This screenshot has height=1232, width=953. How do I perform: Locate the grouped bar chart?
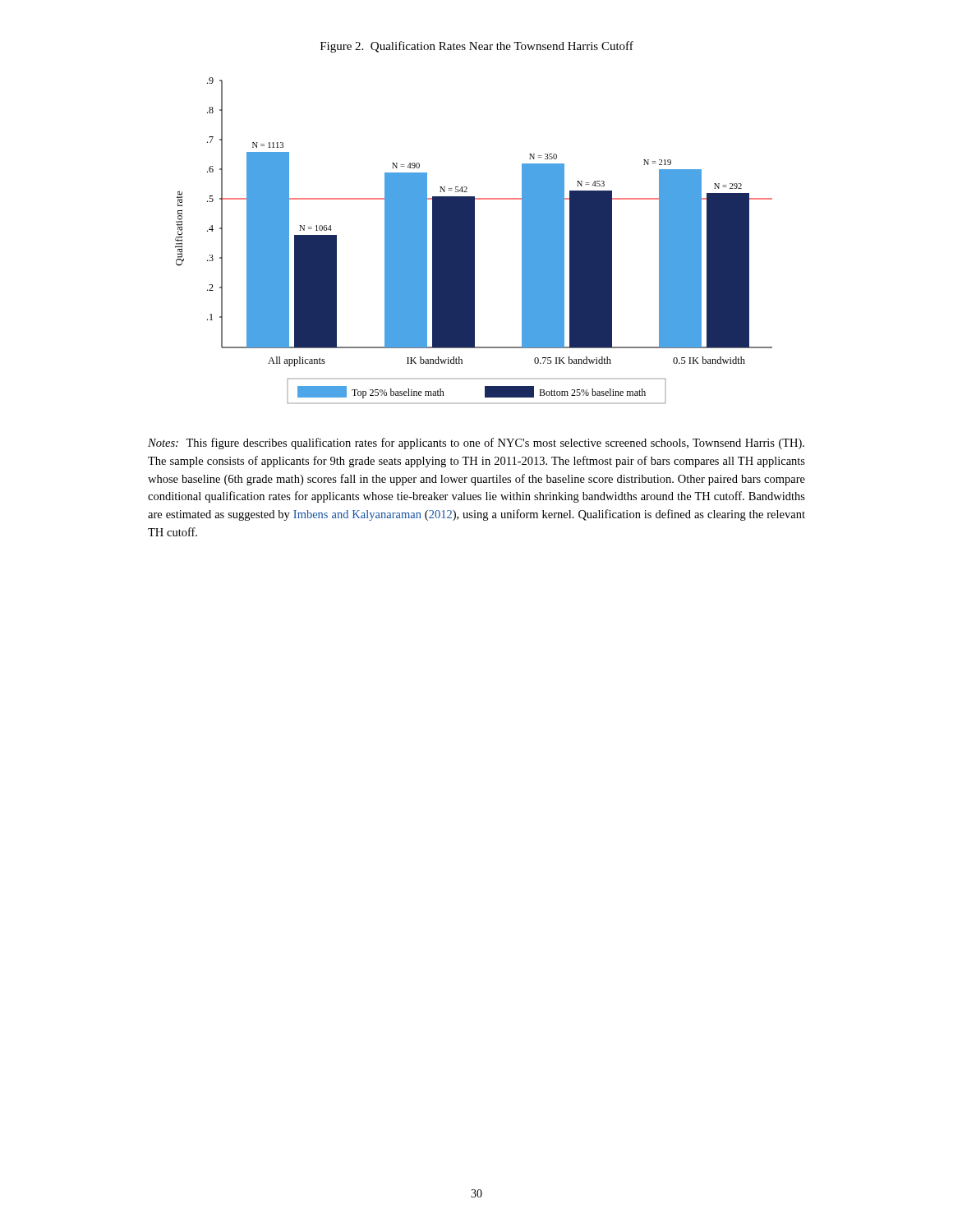[476, 242]
